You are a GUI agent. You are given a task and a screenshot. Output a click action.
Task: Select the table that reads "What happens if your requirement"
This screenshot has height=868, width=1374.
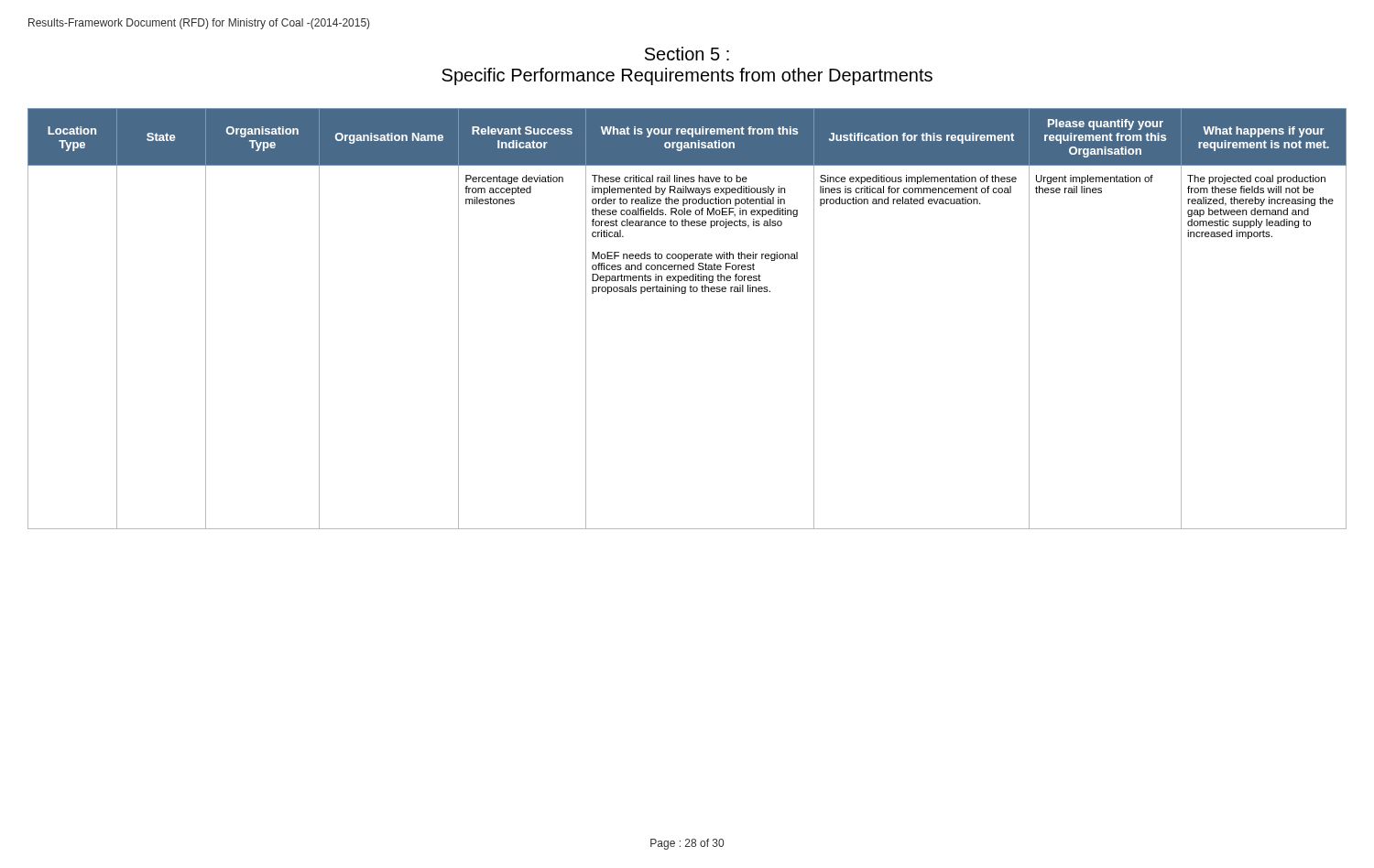(687, 458)
